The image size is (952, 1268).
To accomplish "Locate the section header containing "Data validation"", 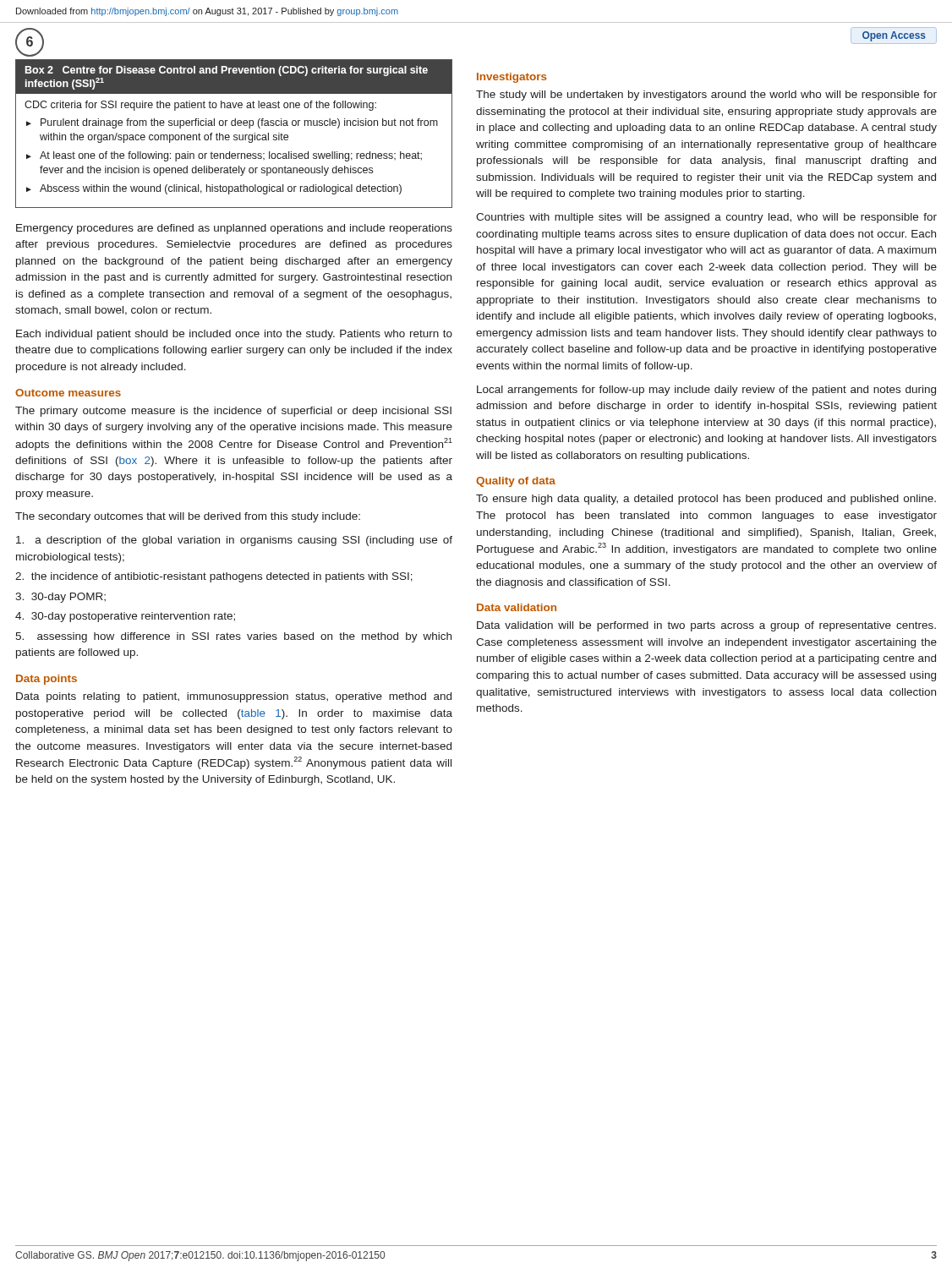I will (x=517, y=608).
